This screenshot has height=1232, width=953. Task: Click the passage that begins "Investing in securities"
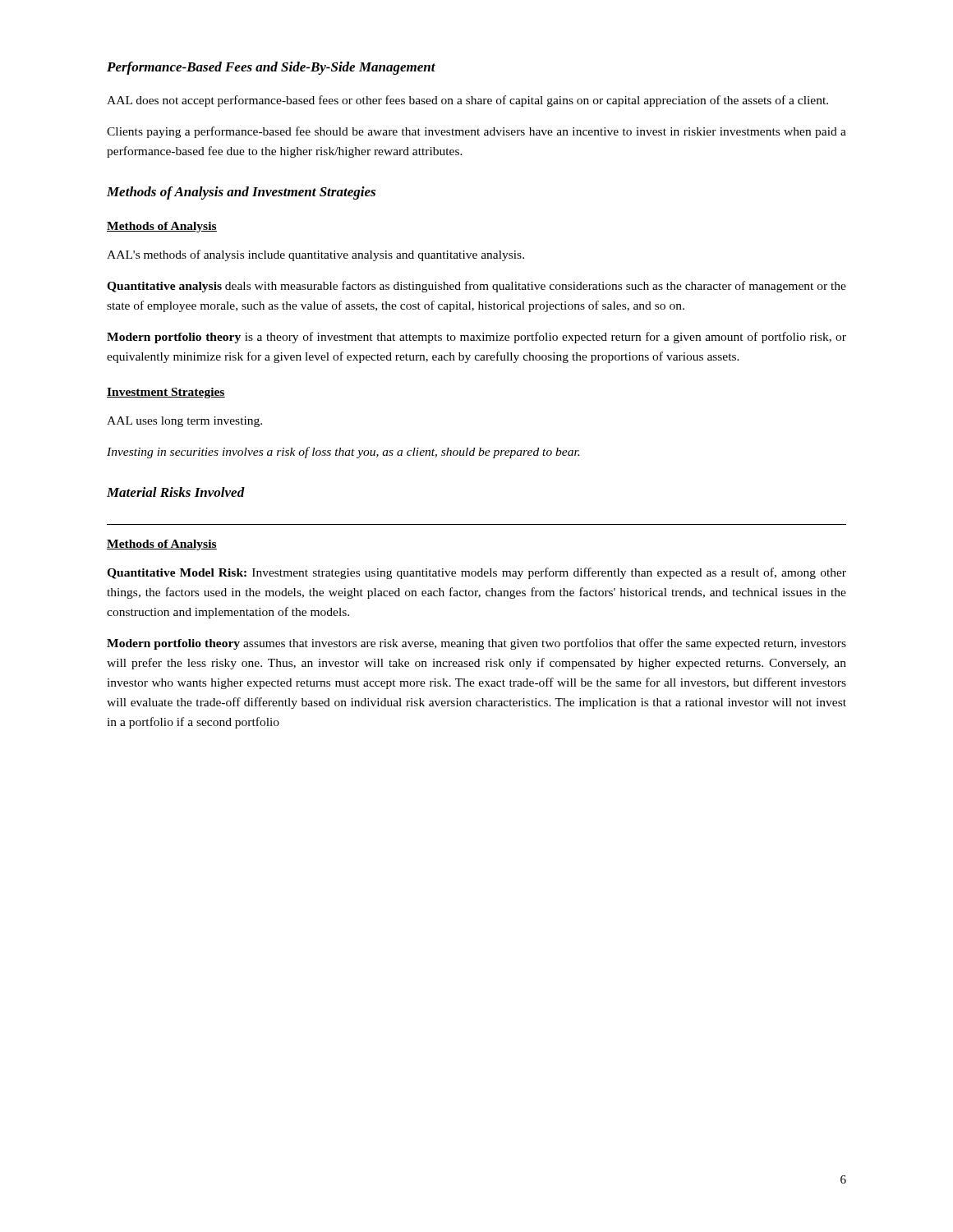(476, 452)
